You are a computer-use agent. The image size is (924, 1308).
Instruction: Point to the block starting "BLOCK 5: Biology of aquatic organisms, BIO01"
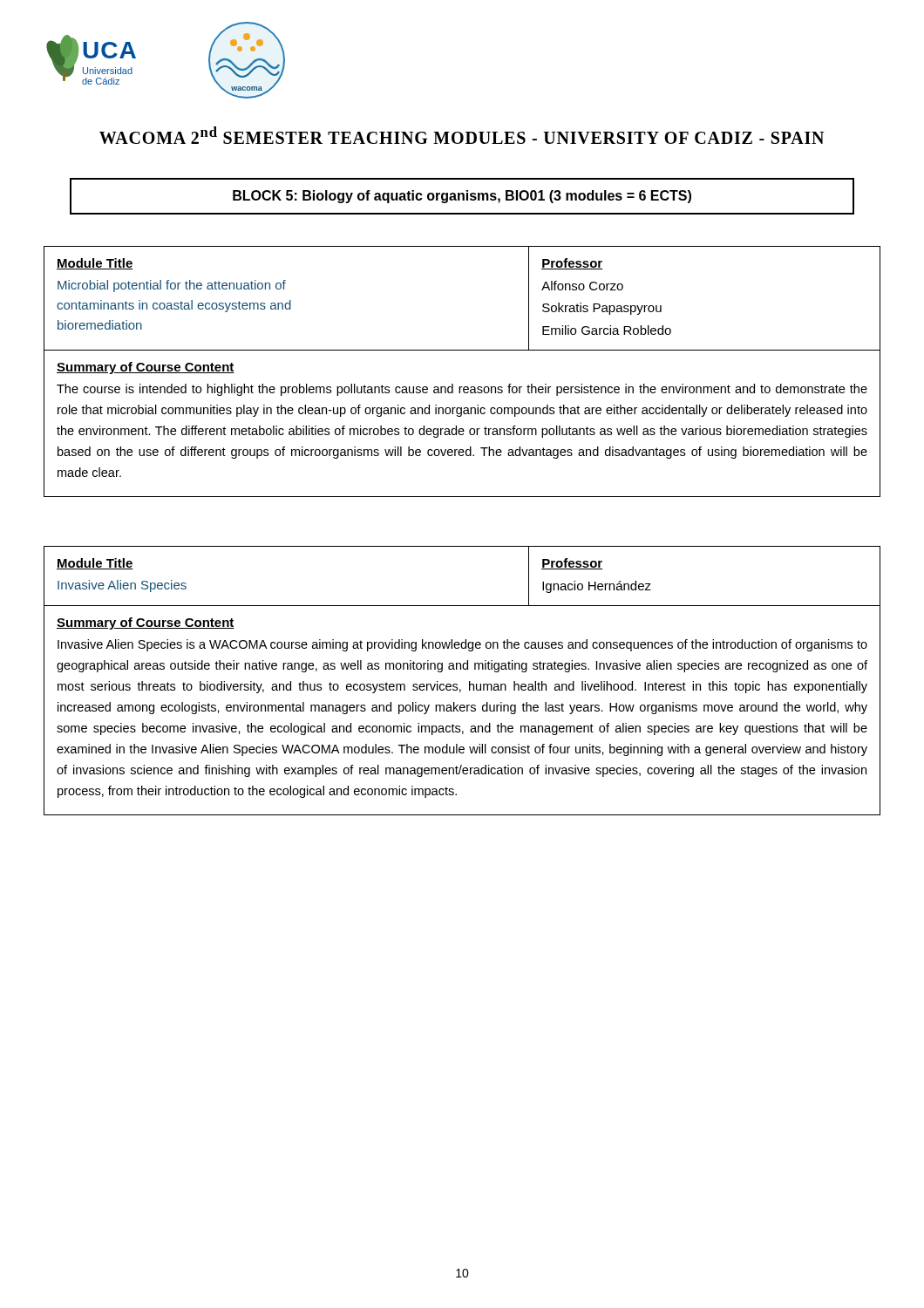462,195
